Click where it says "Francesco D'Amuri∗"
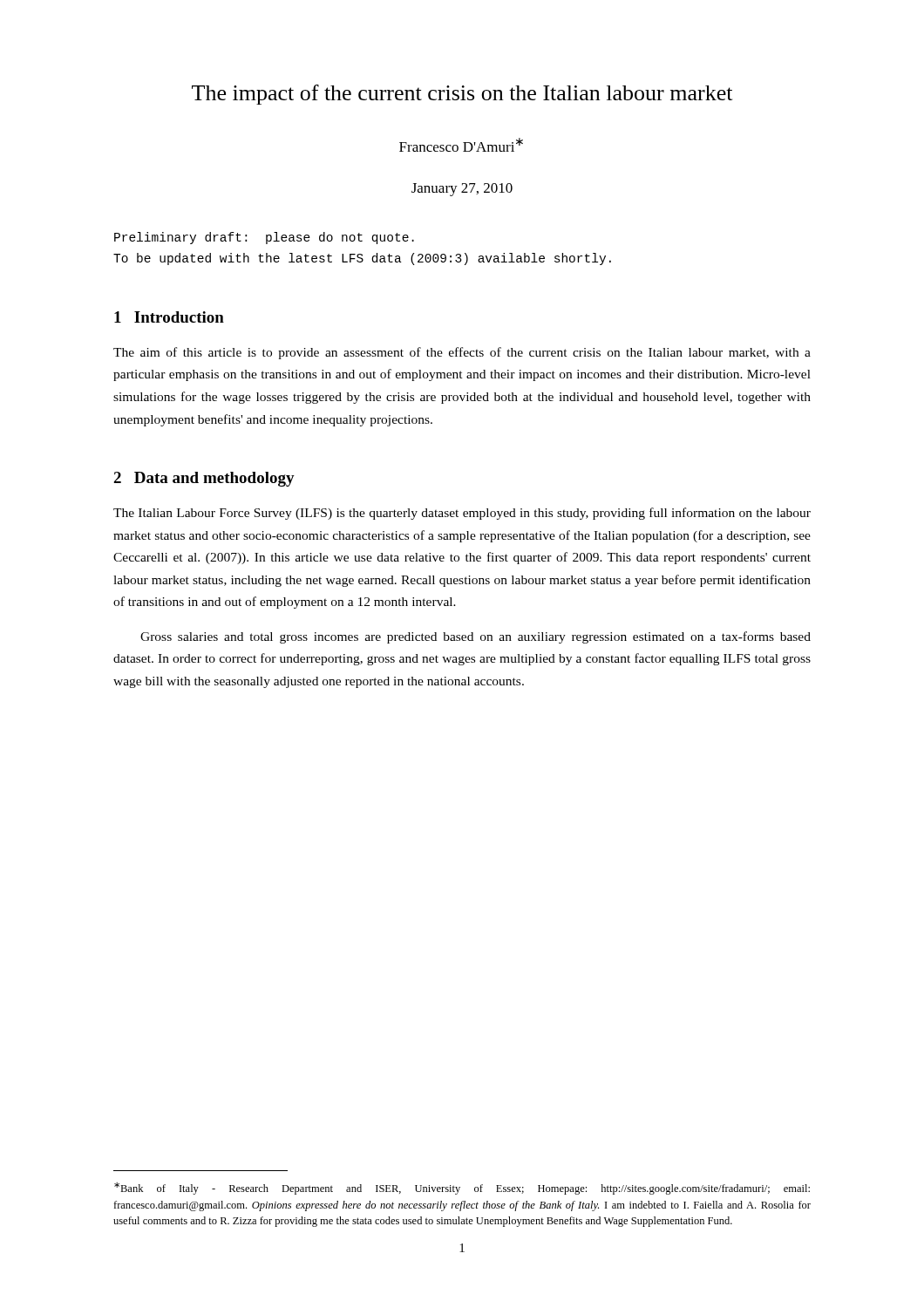 click(462, 145)
